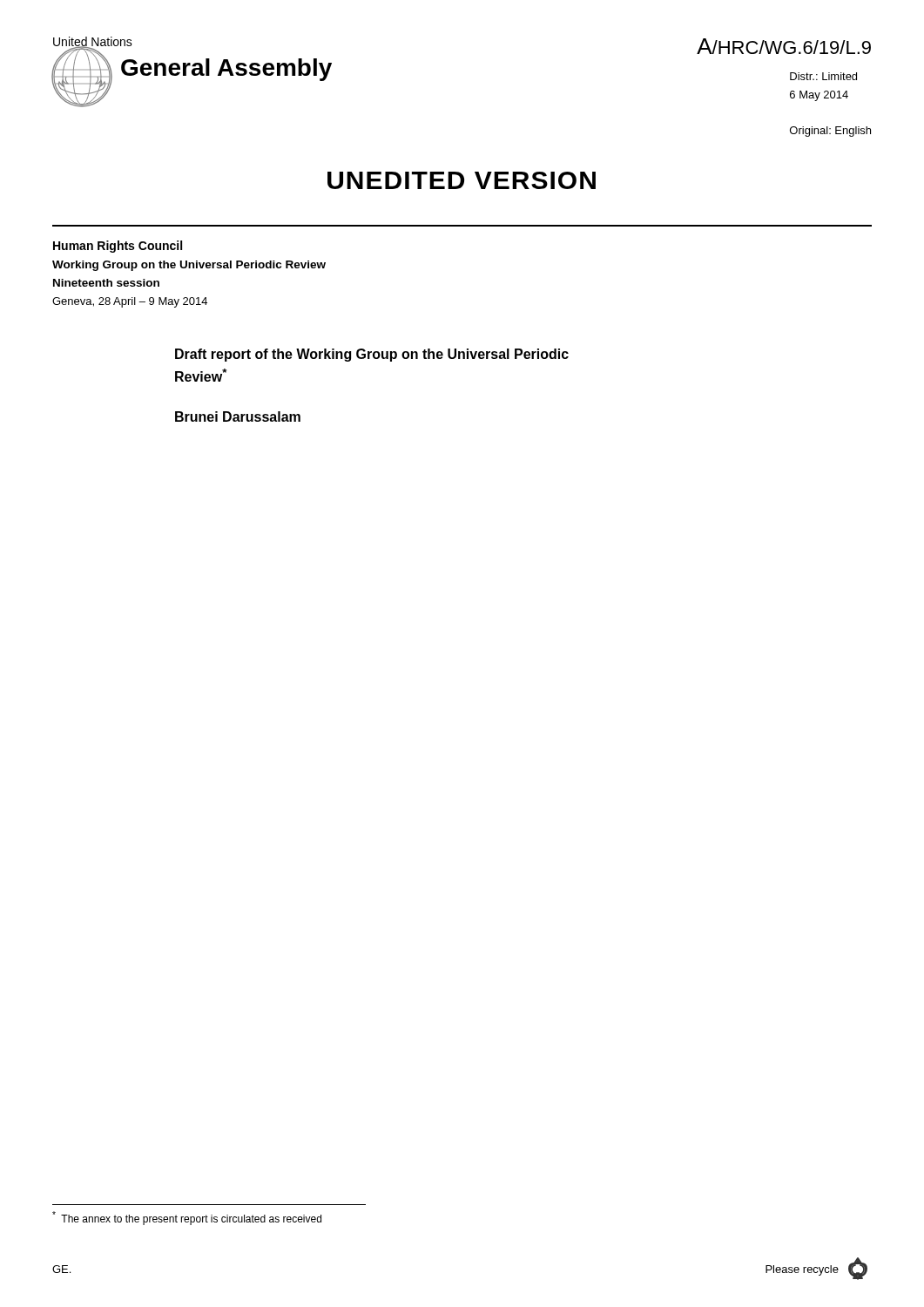Point to the block beginning "The annex to the present report"
This screenshot has width=924, height=1307.
(x=187, y=1218)
